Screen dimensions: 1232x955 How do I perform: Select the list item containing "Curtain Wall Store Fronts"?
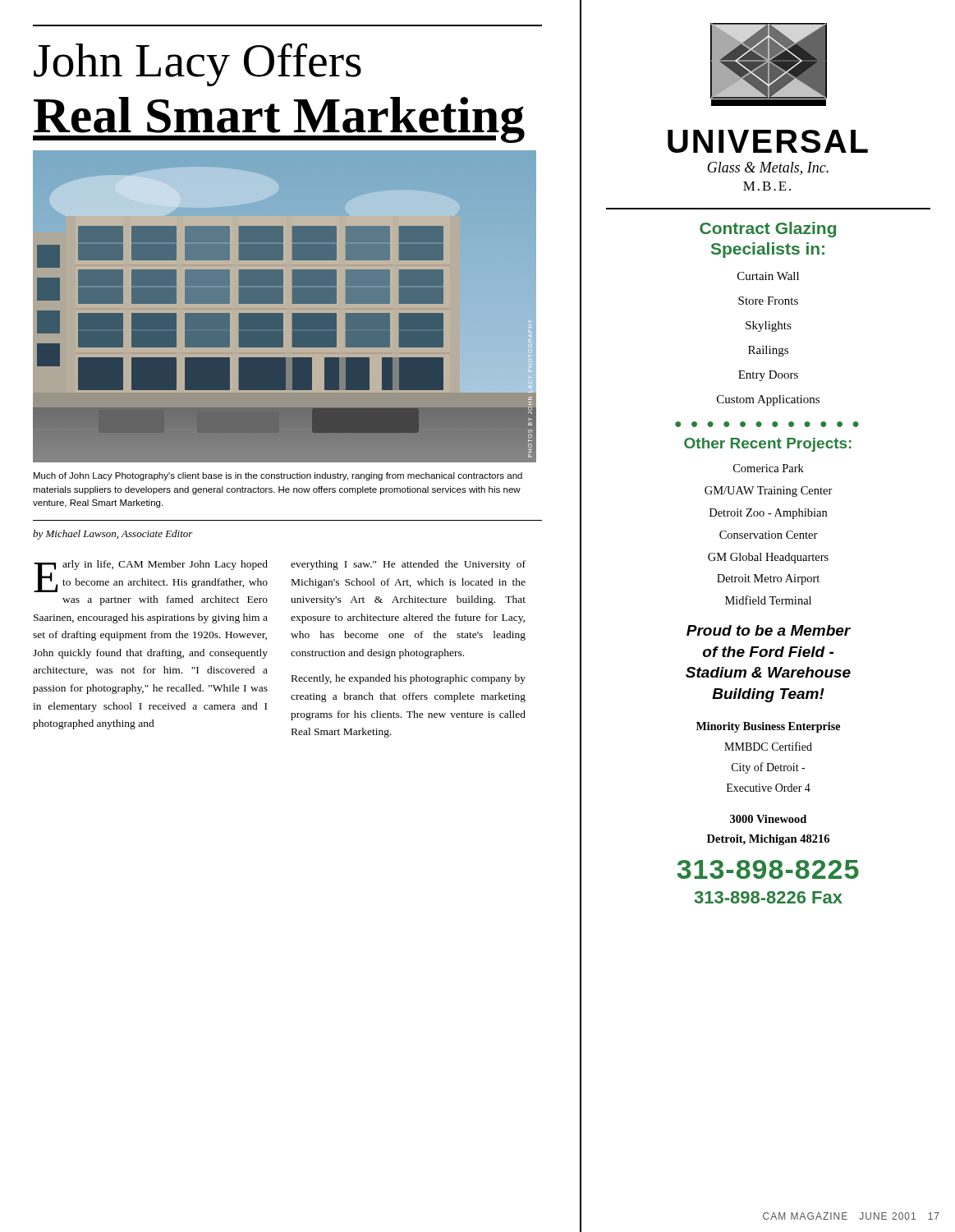pyautogui.click(x=768, y=338)
